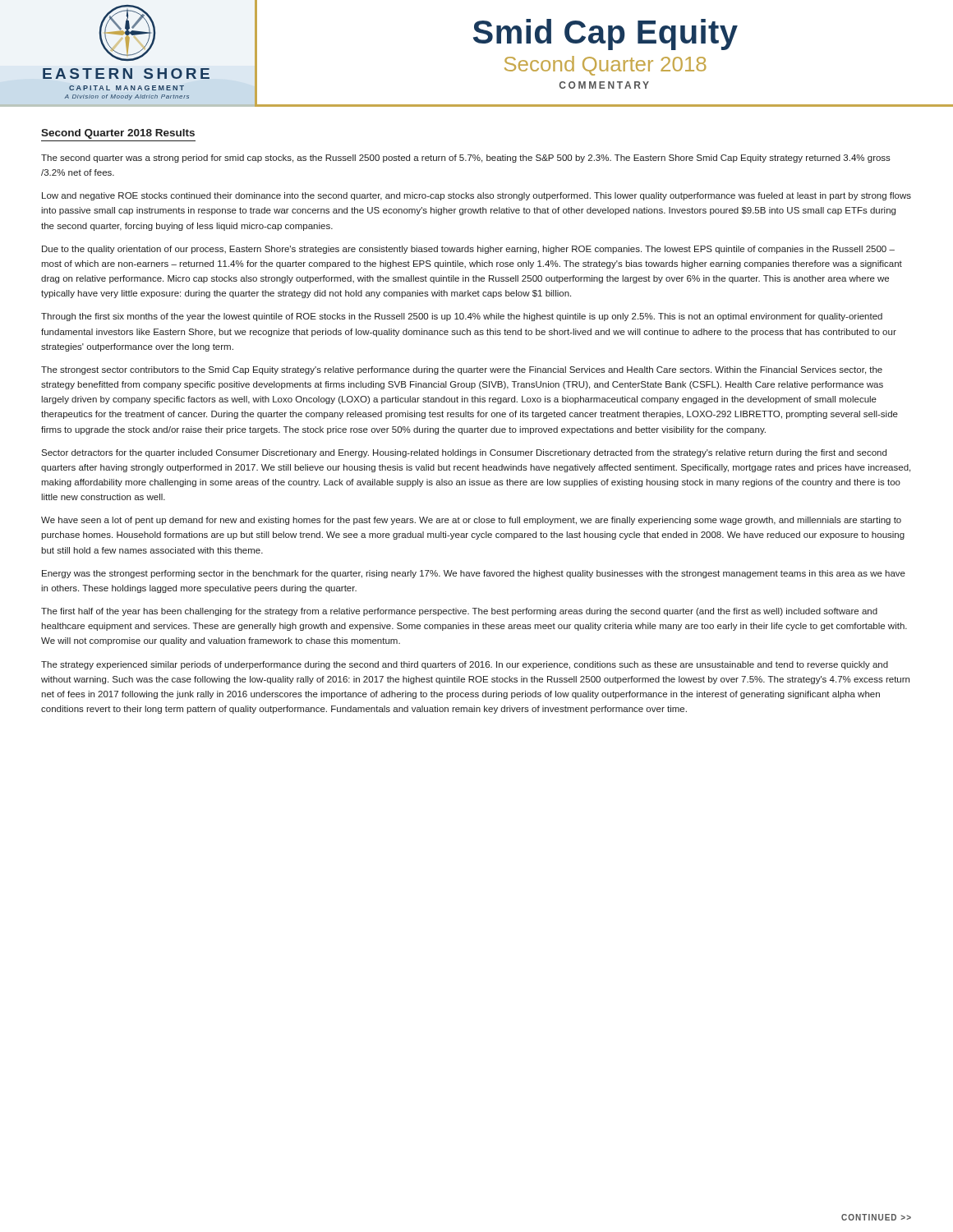Click the passage that begins "The second quarter was a strong"
Screen dimensions: 1232x953
click(466, 165)
